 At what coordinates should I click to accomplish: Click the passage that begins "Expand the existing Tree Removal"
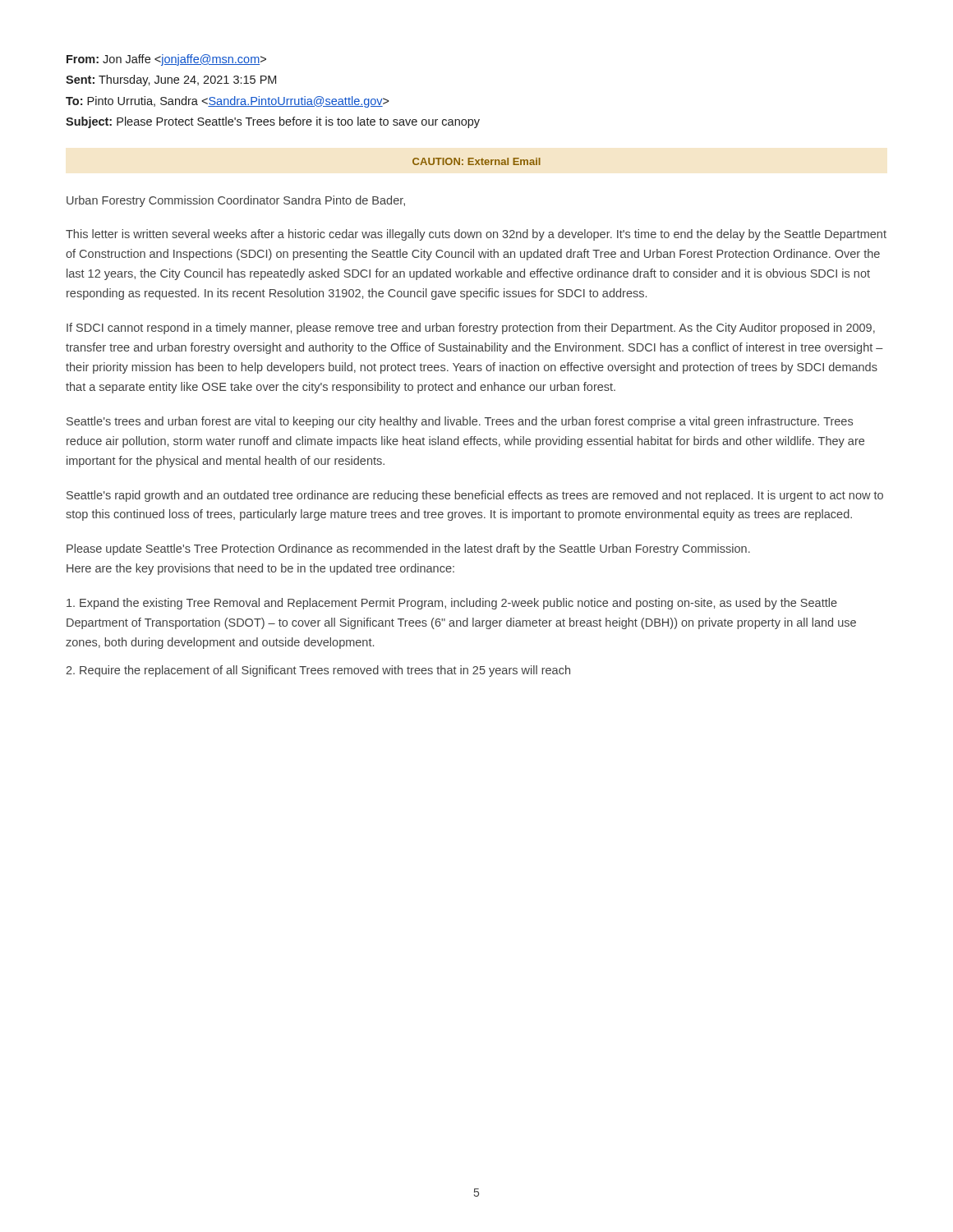[461, 623]
